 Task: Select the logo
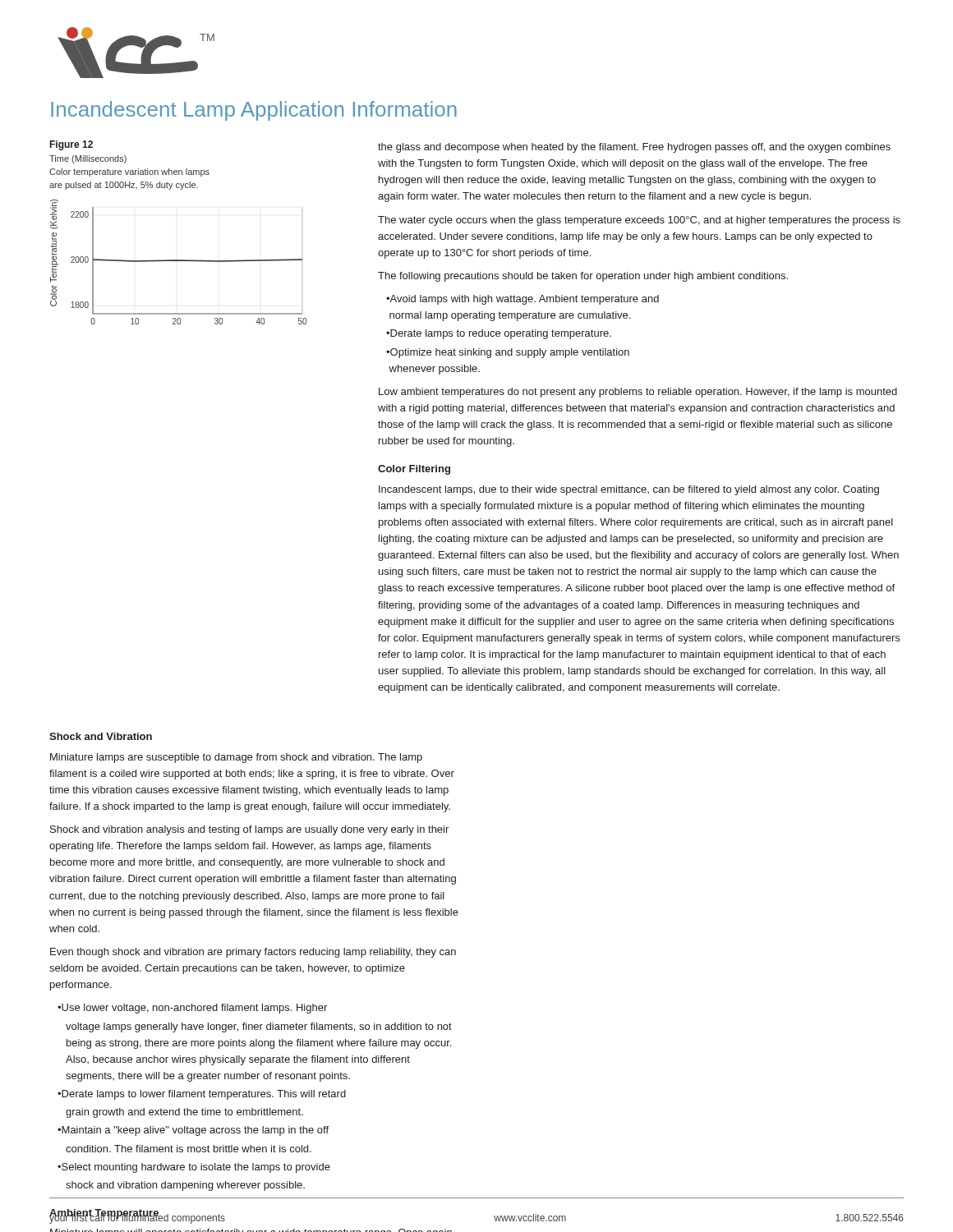476,44
